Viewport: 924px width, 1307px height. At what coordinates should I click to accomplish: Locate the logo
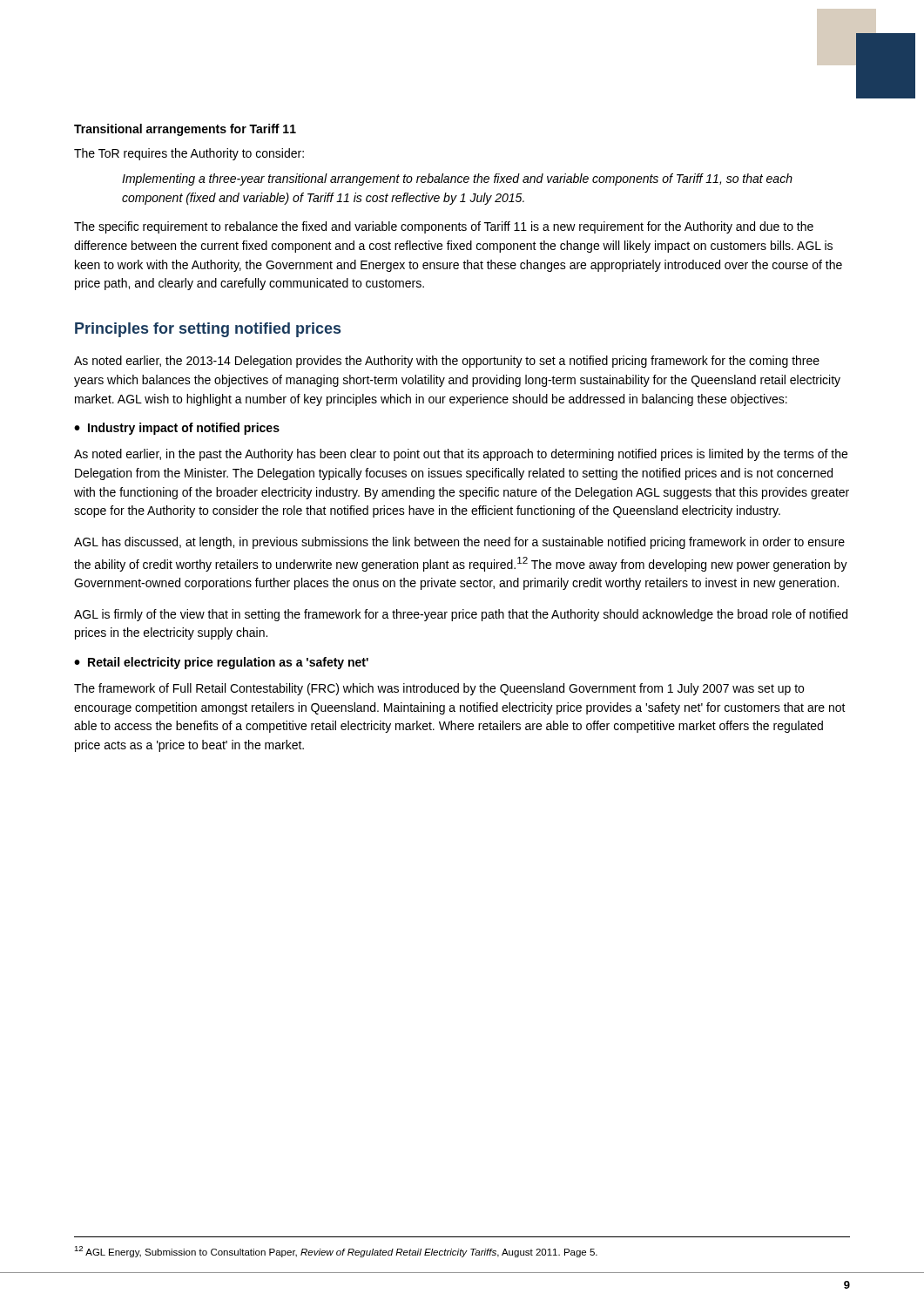coord(861,54)
